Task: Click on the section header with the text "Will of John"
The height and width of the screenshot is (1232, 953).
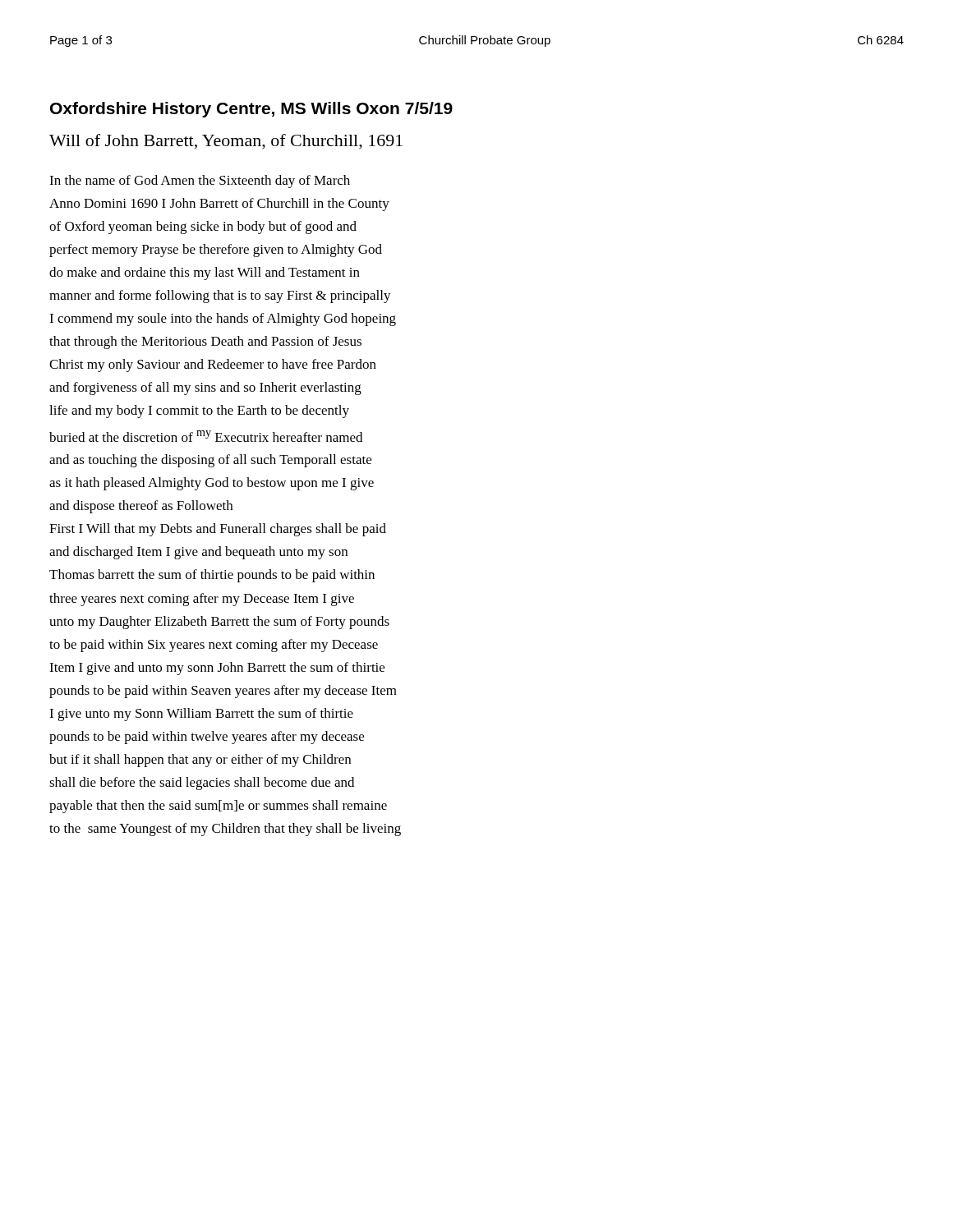Action: [x=226, y=140]
